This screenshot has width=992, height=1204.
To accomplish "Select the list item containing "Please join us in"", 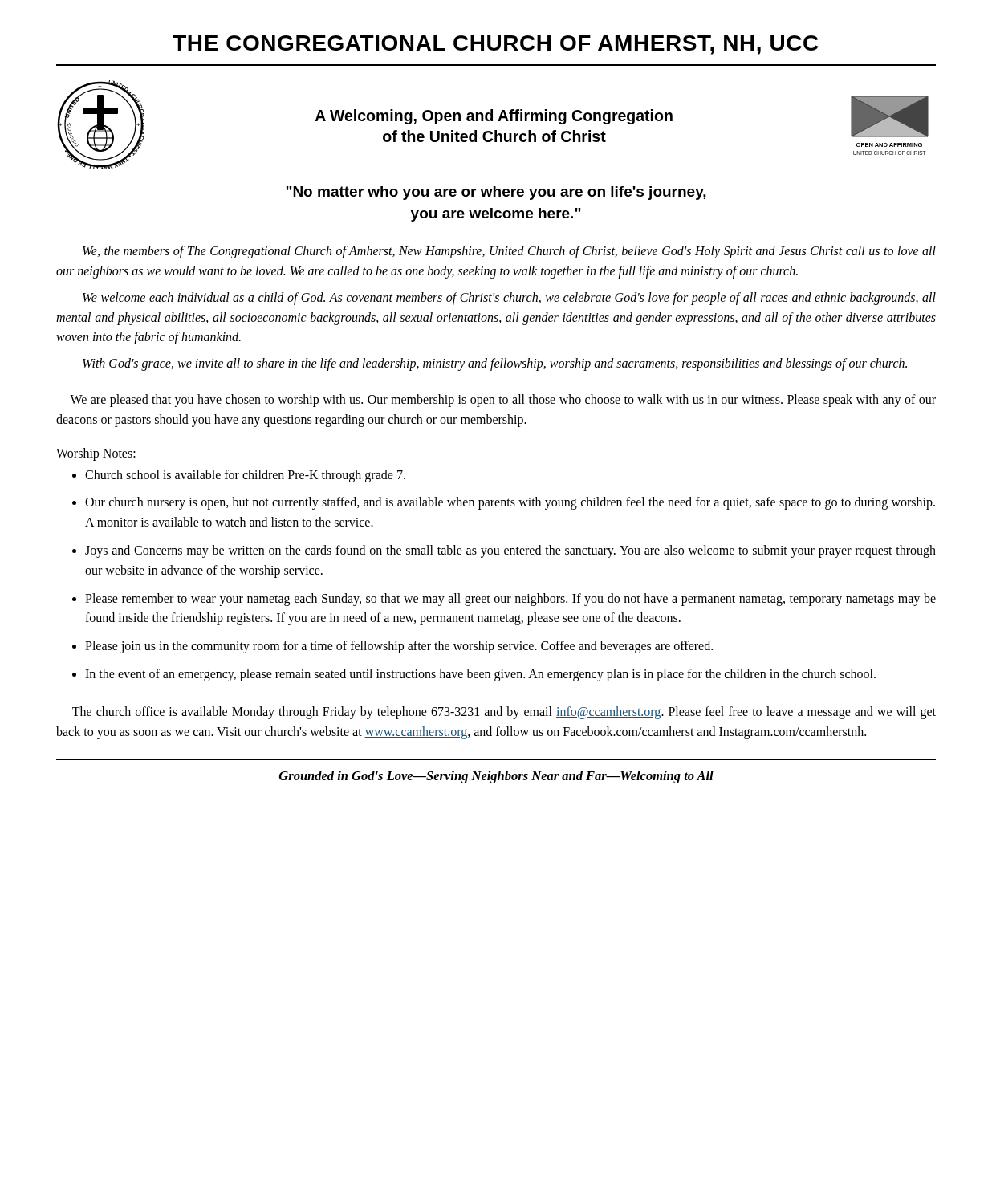I will pyautogui.click(x=399, y=646).
